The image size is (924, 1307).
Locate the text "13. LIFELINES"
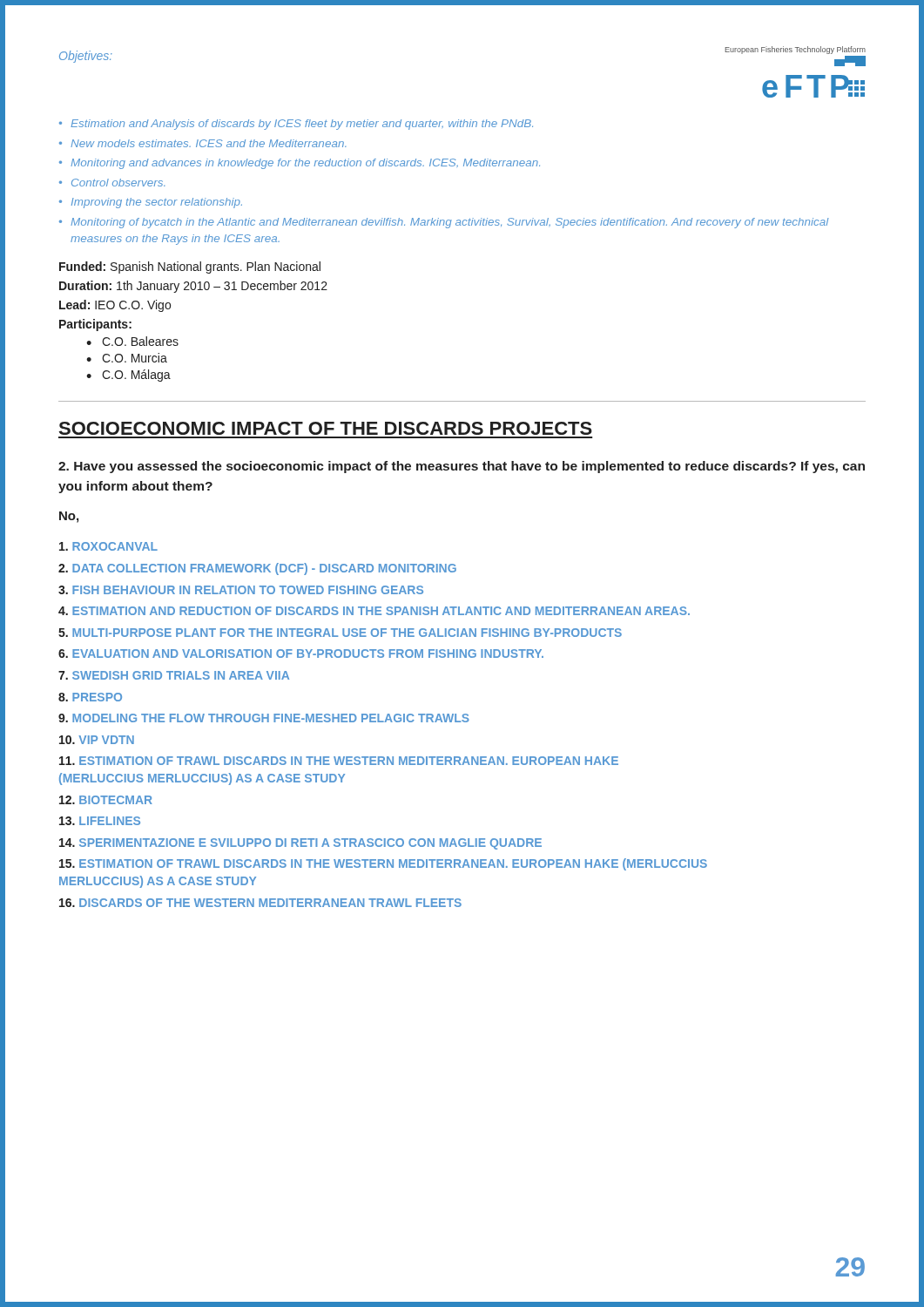(x=100, y=821)
